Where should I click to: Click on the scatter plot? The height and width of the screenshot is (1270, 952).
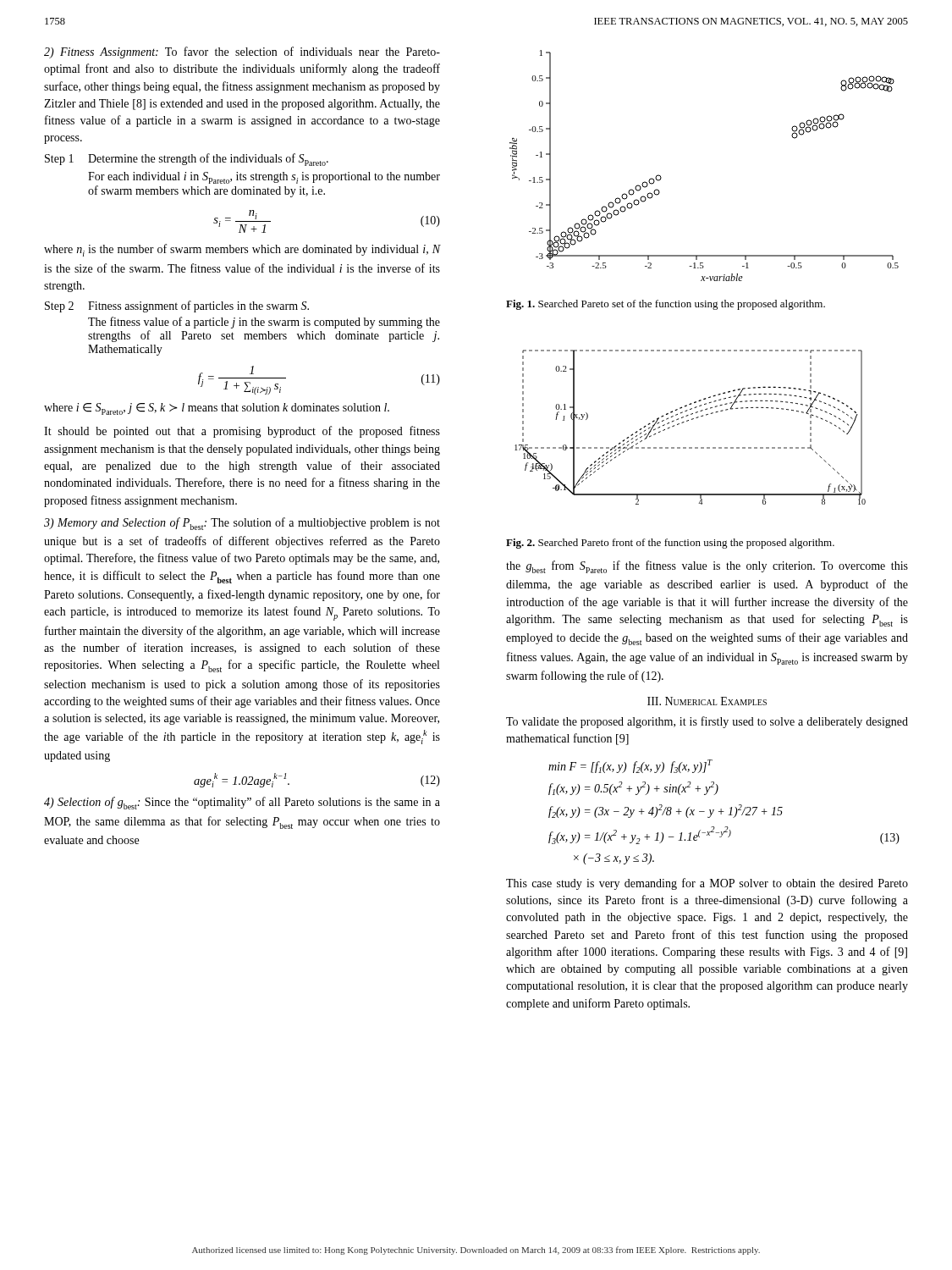point(707,167)
